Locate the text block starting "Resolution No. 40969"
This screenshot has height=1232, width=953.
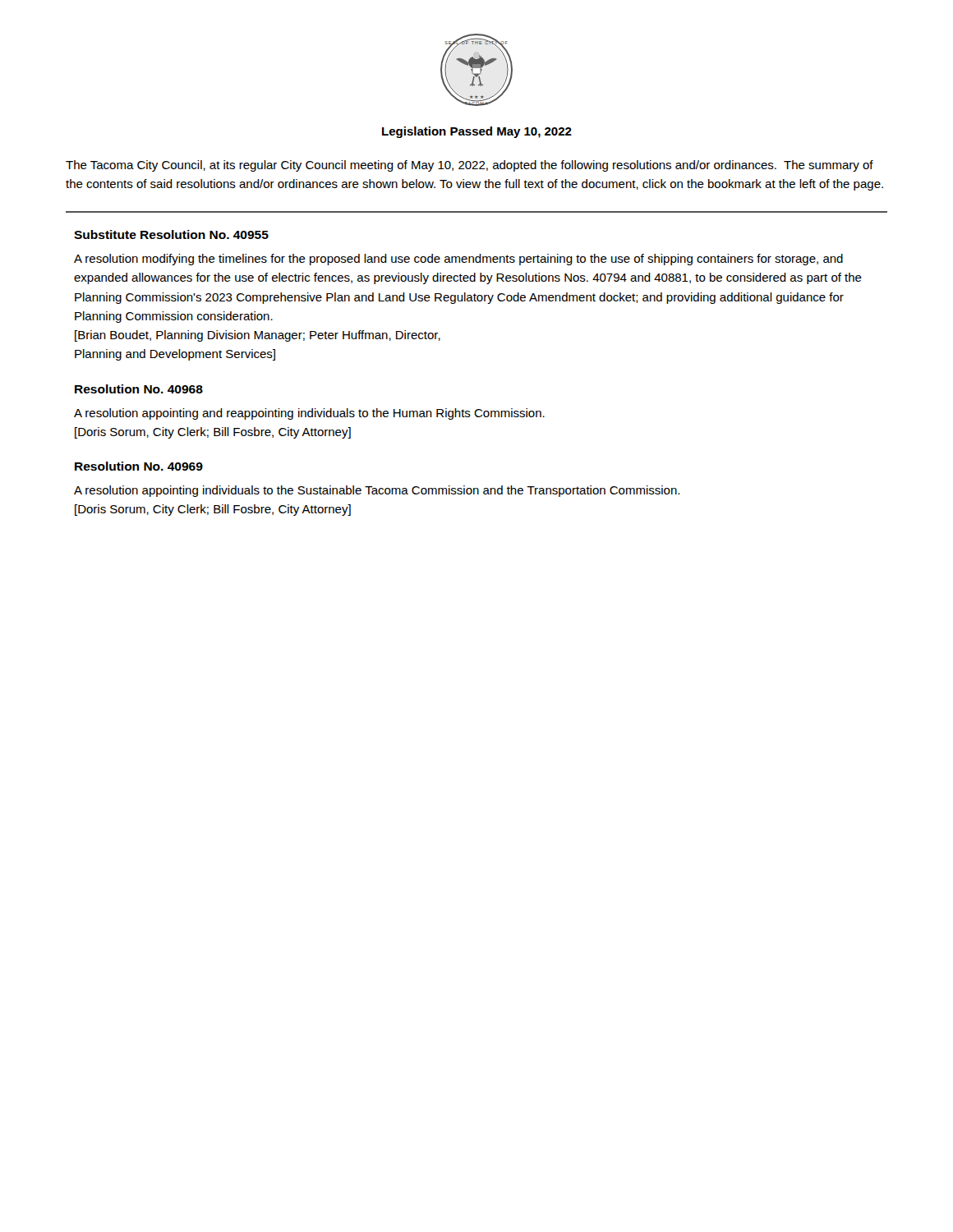138,466
